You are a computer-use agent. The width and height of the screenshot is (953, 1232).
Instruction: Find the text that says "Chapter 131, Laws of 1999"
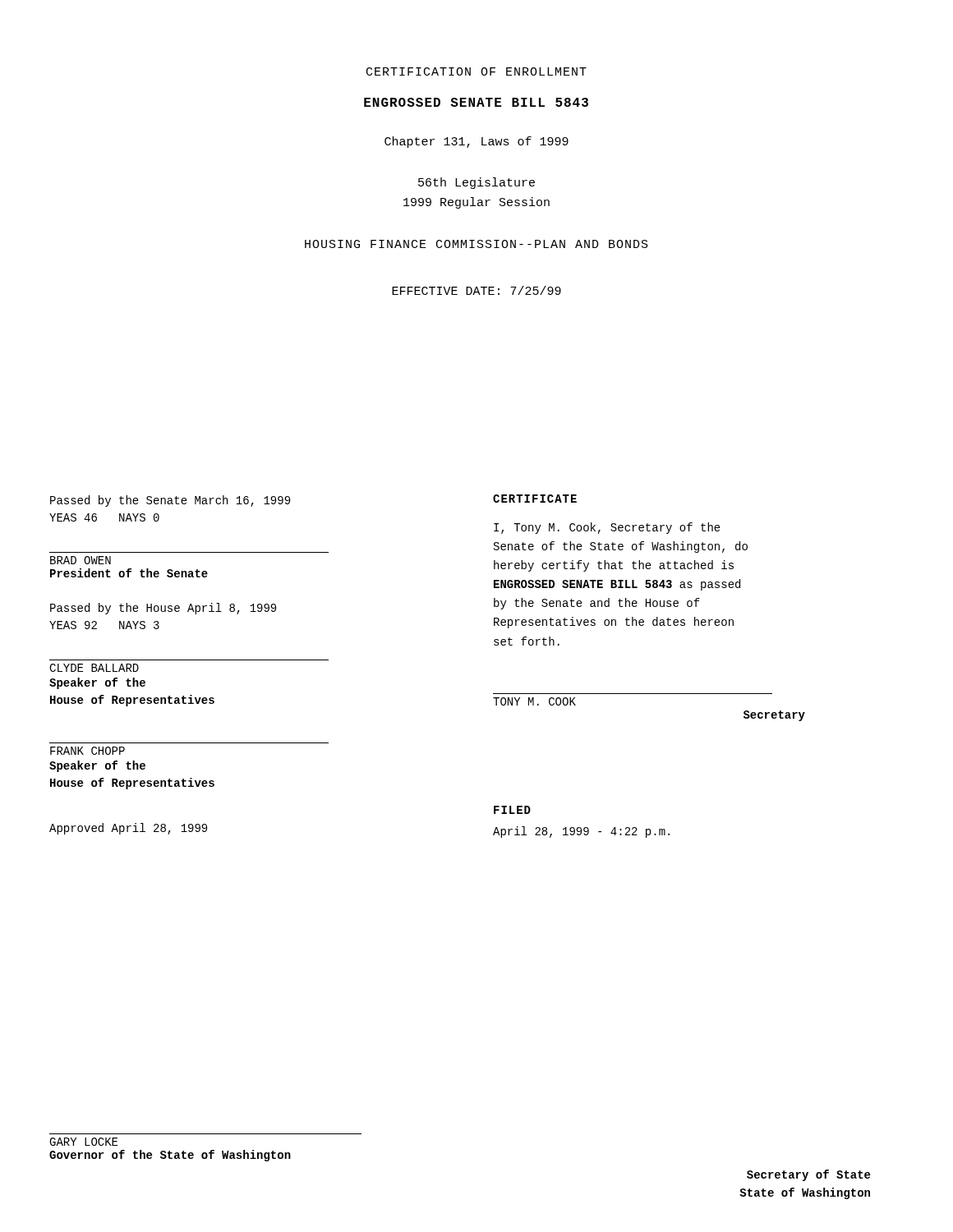tap(476, 142)
